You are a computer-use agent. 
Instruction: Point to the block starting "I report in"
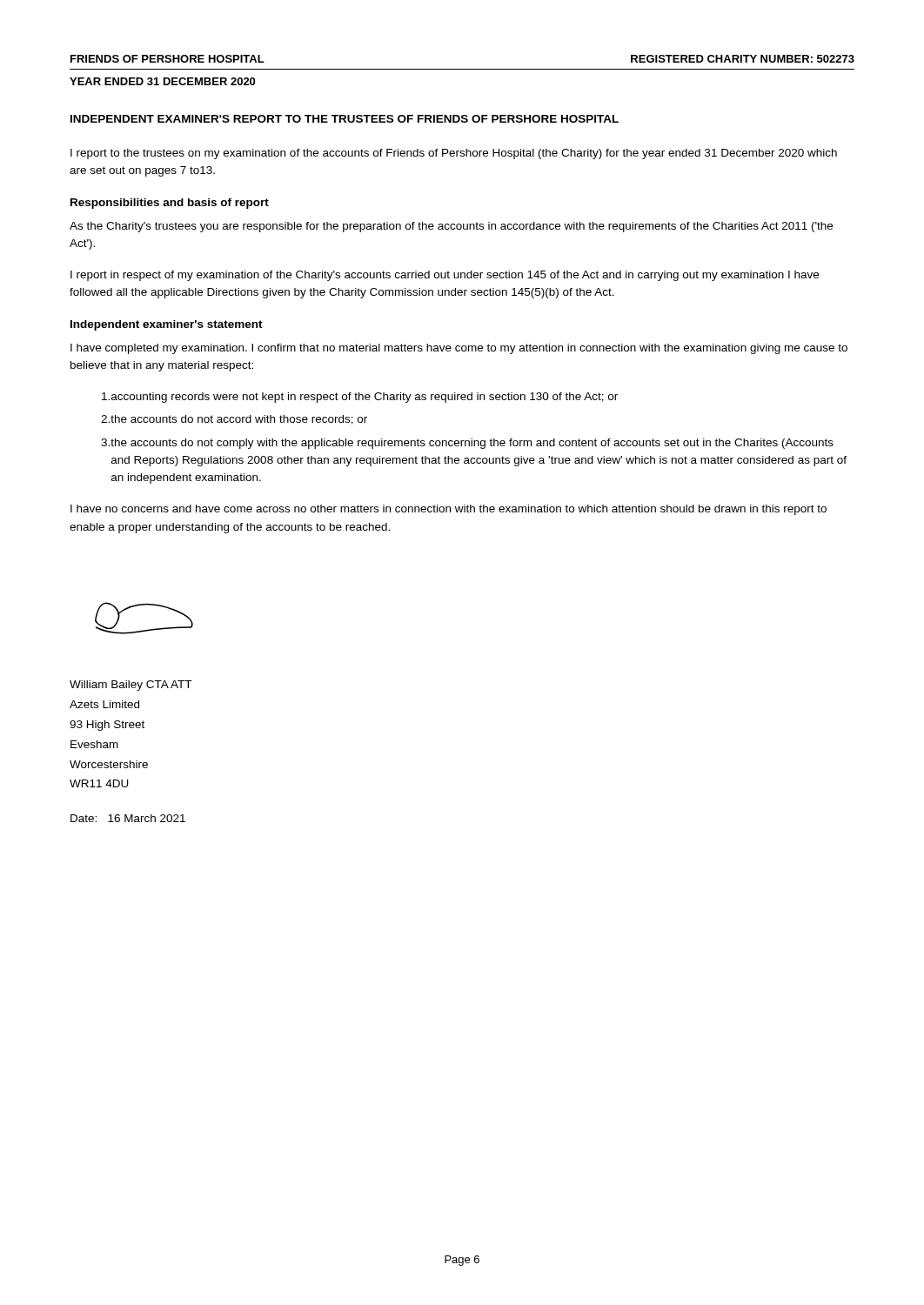point(462,284)
